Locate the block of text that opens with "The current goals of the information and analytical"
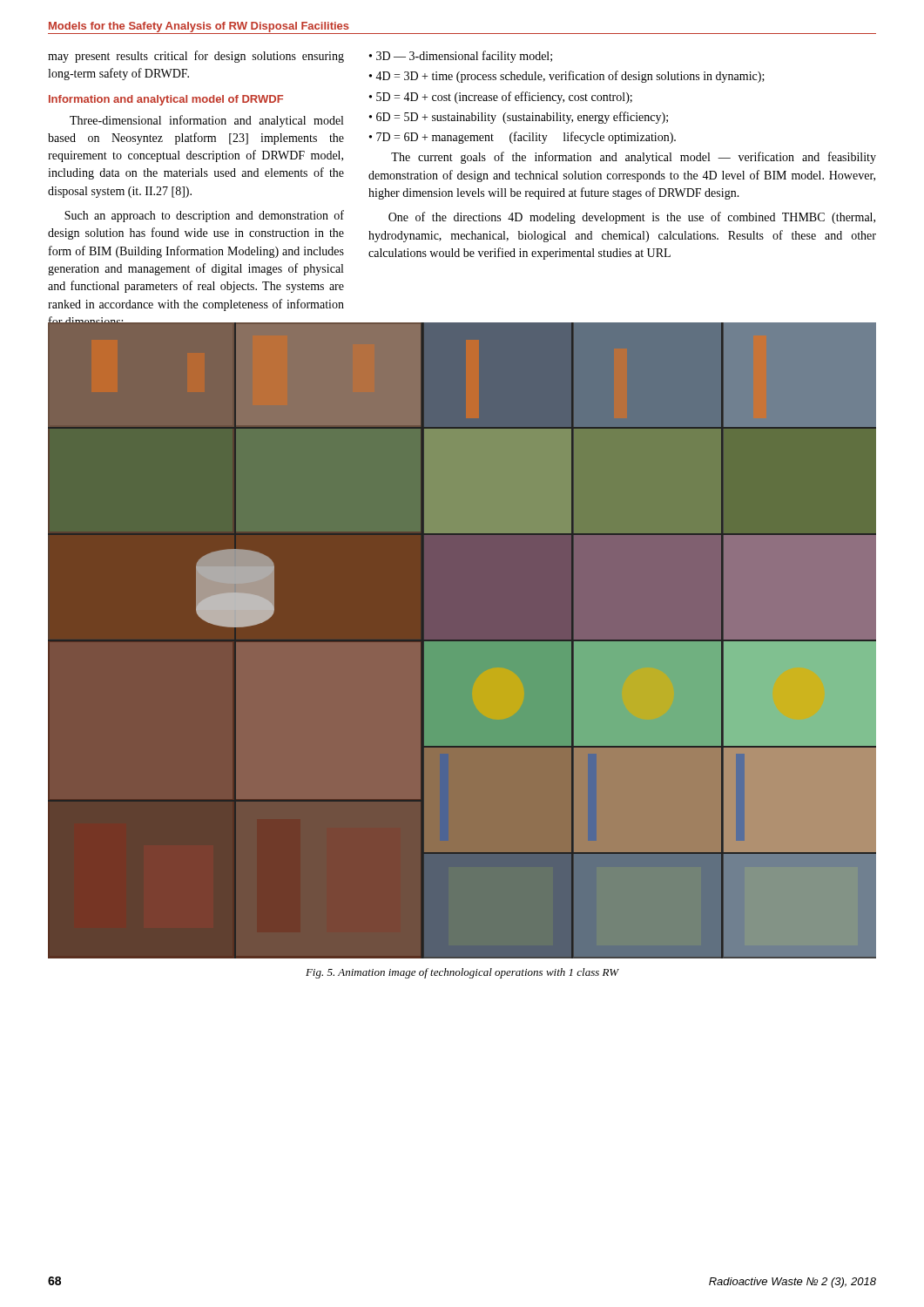924x1307 pixels. tap(622, 206)
